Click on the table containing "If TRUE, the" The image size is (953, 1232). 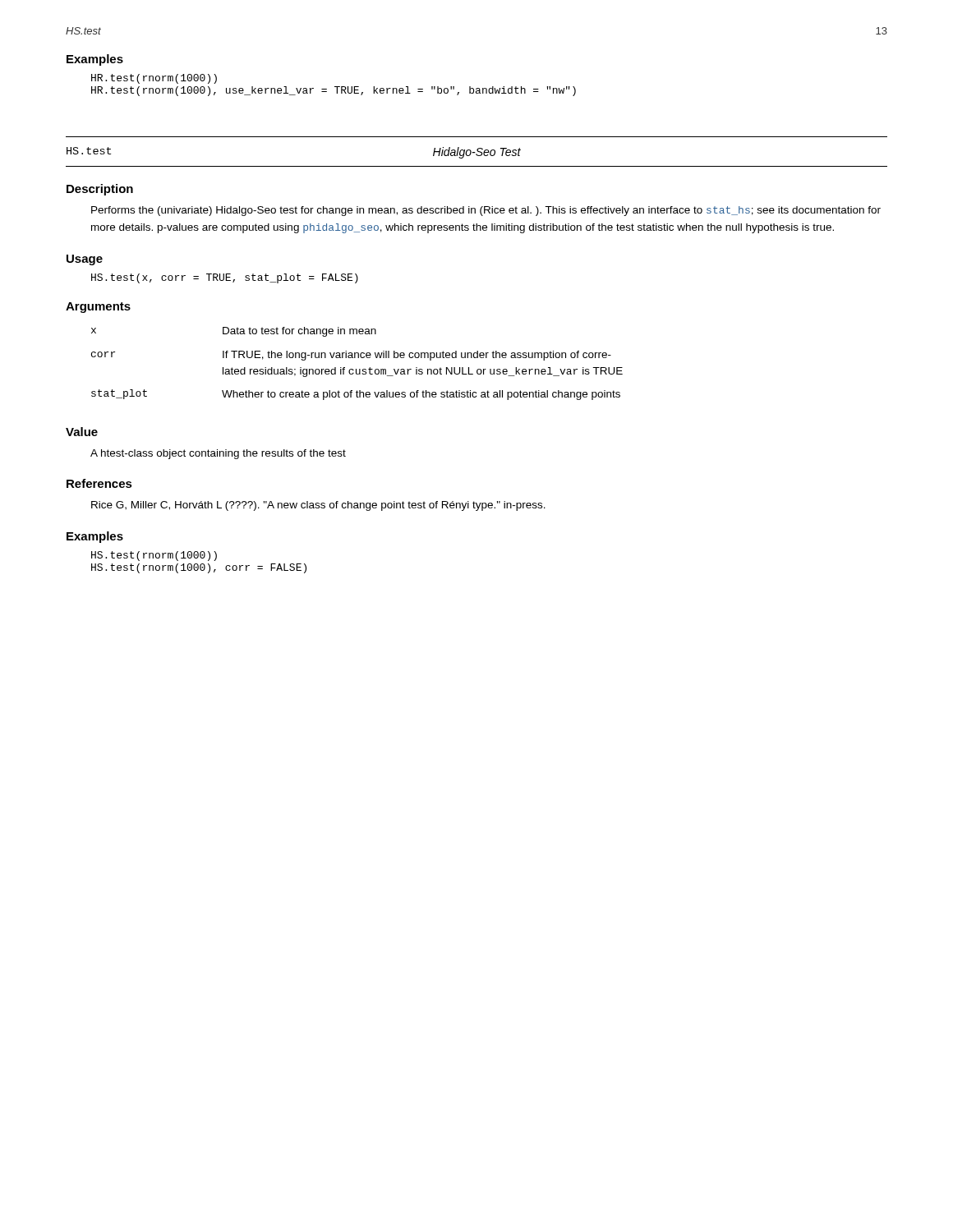click(x=476, y=363)
